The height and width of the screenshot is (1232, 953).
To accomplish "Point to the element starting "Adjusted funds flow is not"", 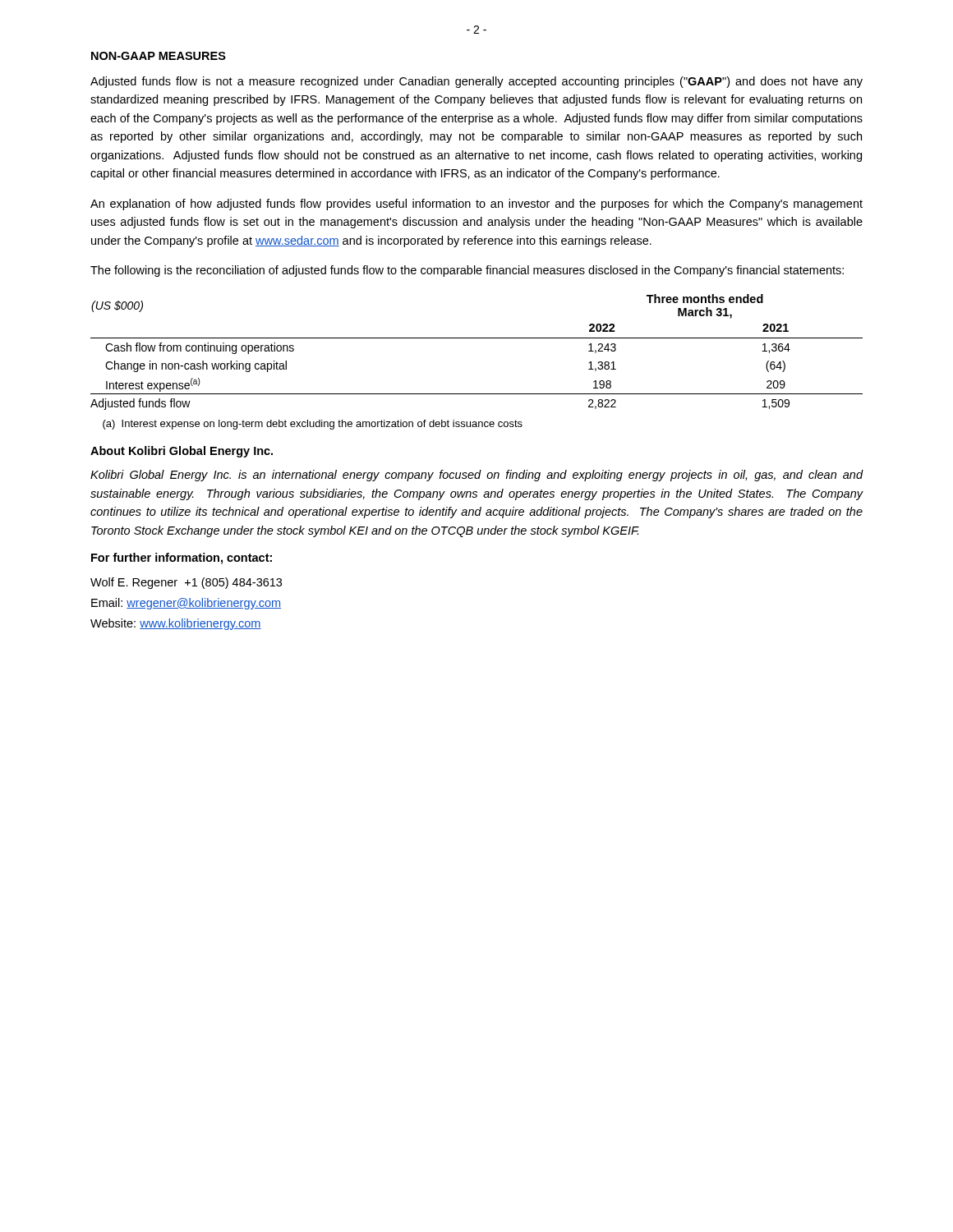I will point(476,127).
